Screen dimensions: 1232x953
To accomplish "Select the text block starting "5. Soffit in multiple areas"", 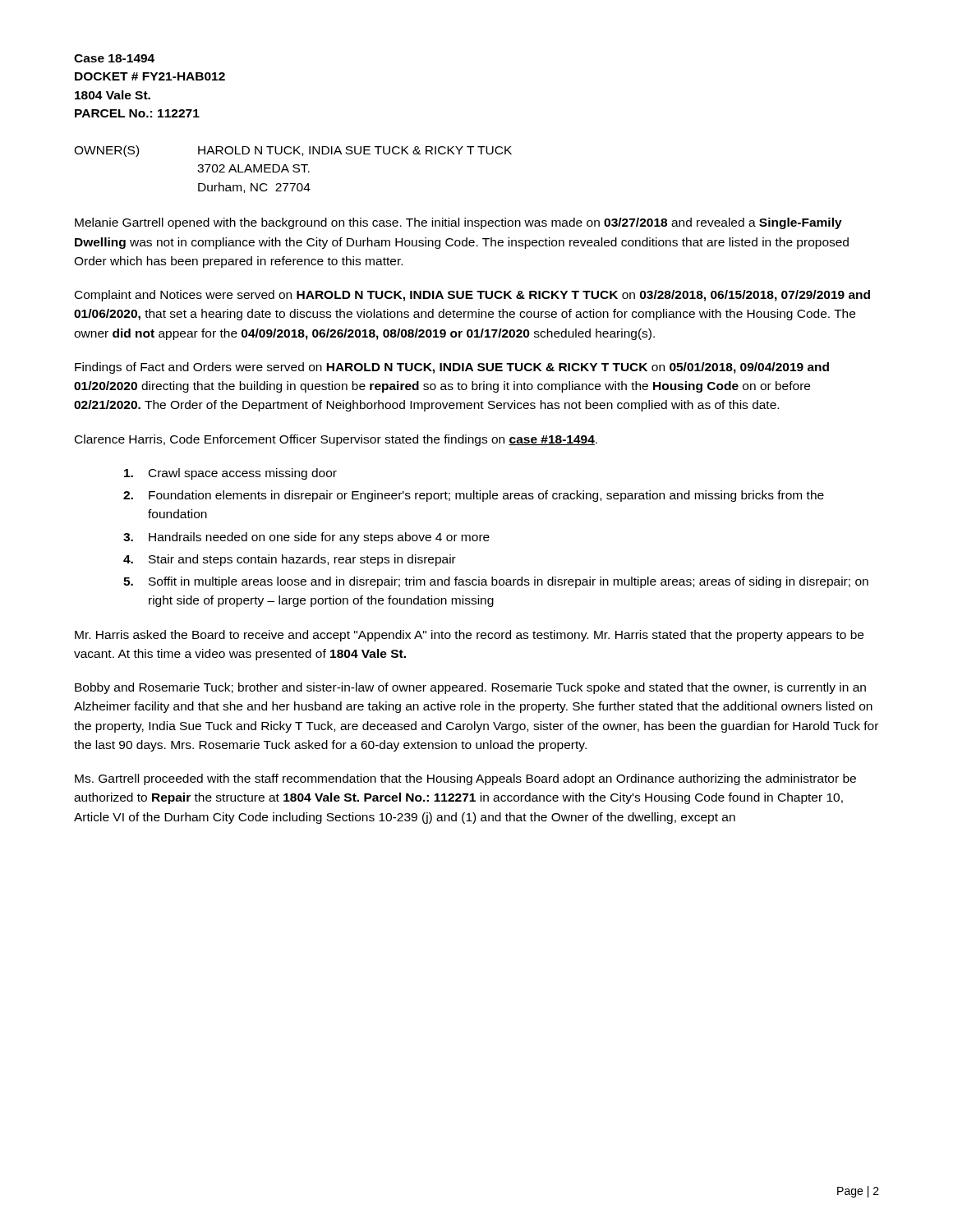I will pos(501,591).
